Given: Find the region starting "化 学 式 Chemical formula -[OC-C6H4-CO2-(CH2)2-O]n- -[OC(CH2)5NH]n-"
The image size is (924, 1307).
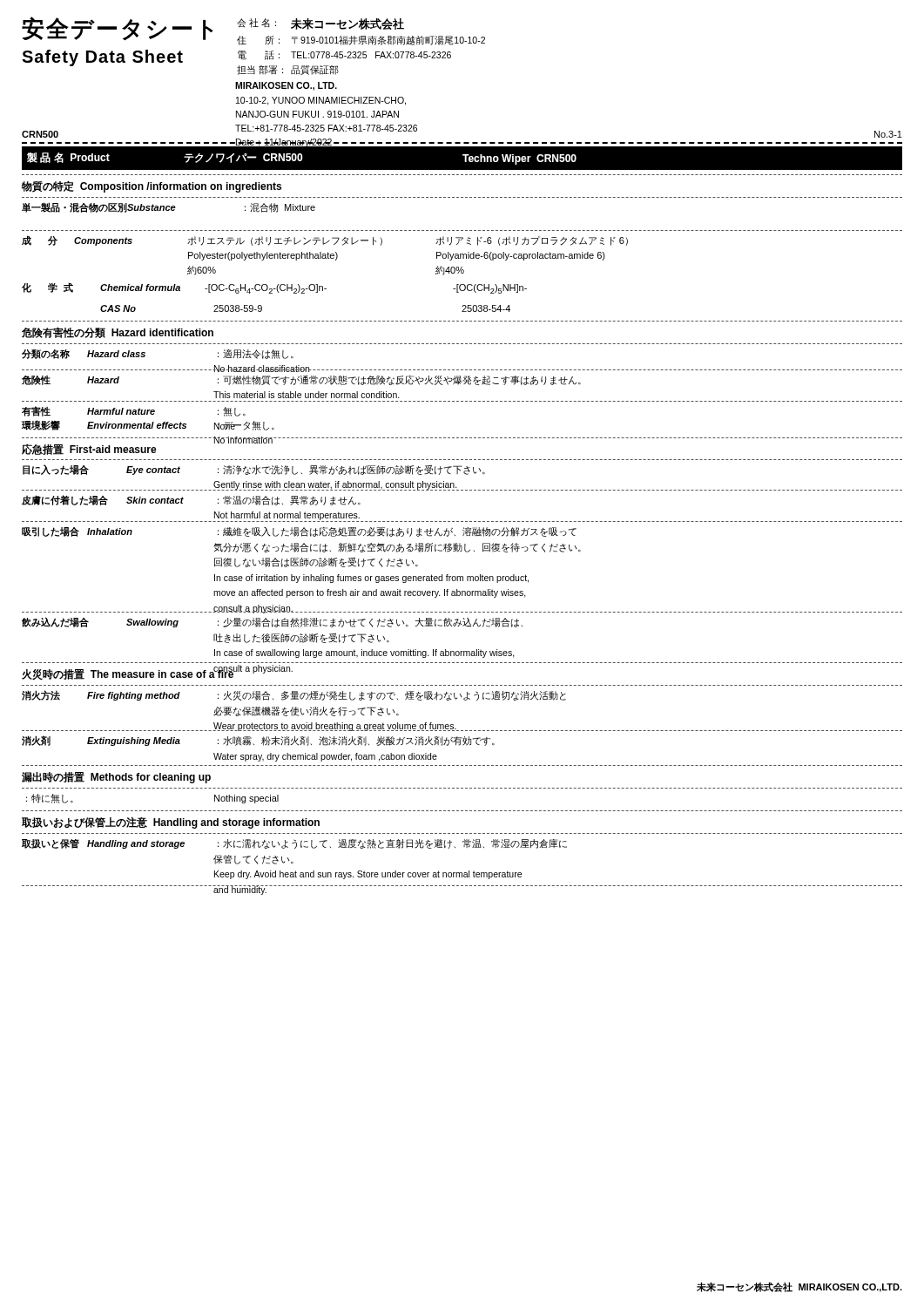Looking at the screenshot, I should tap(462, 289).
